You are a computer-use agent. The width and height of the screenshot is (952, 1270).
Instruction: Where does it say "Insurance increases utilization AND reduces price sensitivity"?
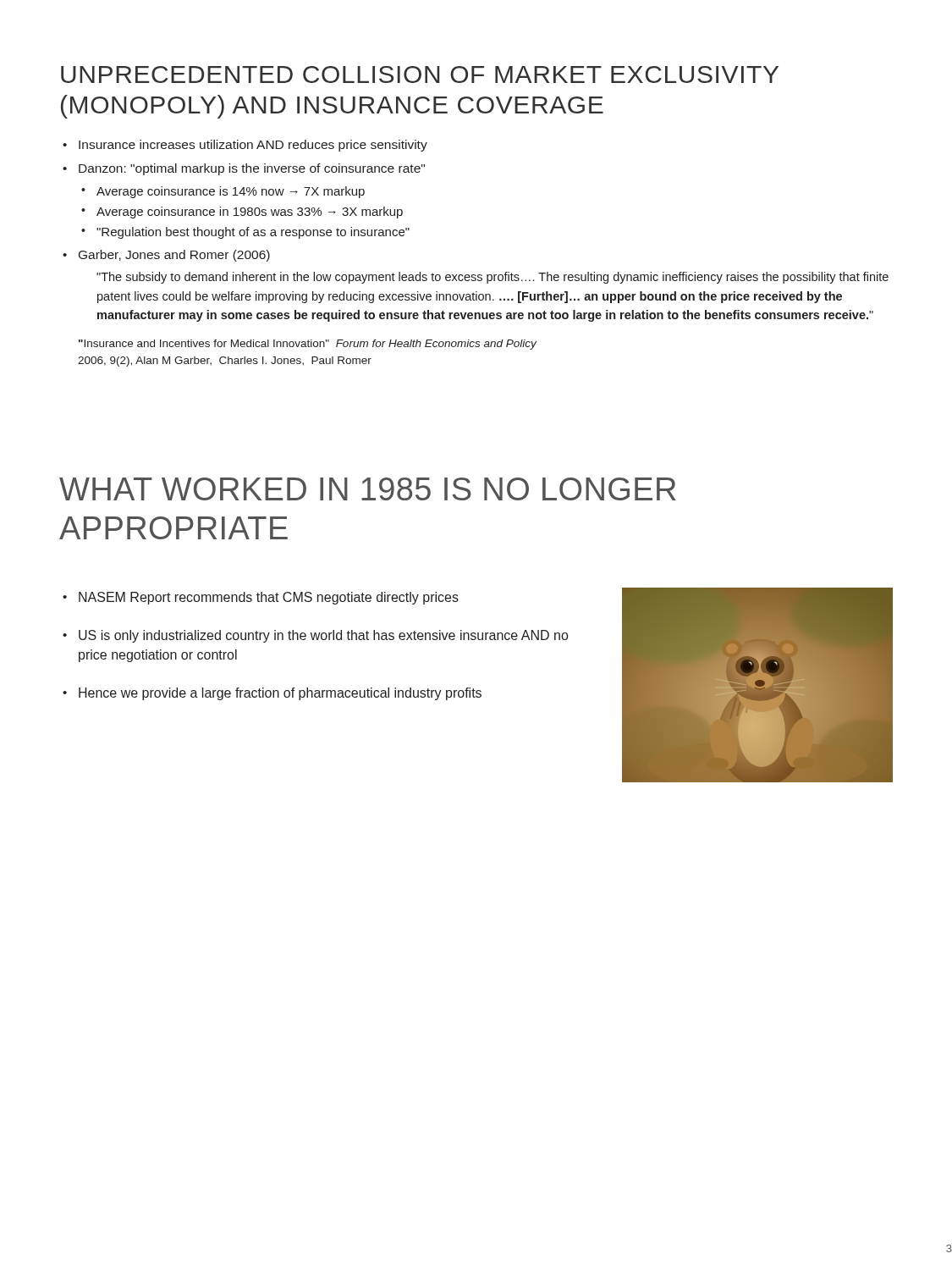pyautogui.click(x=245, y=146)
